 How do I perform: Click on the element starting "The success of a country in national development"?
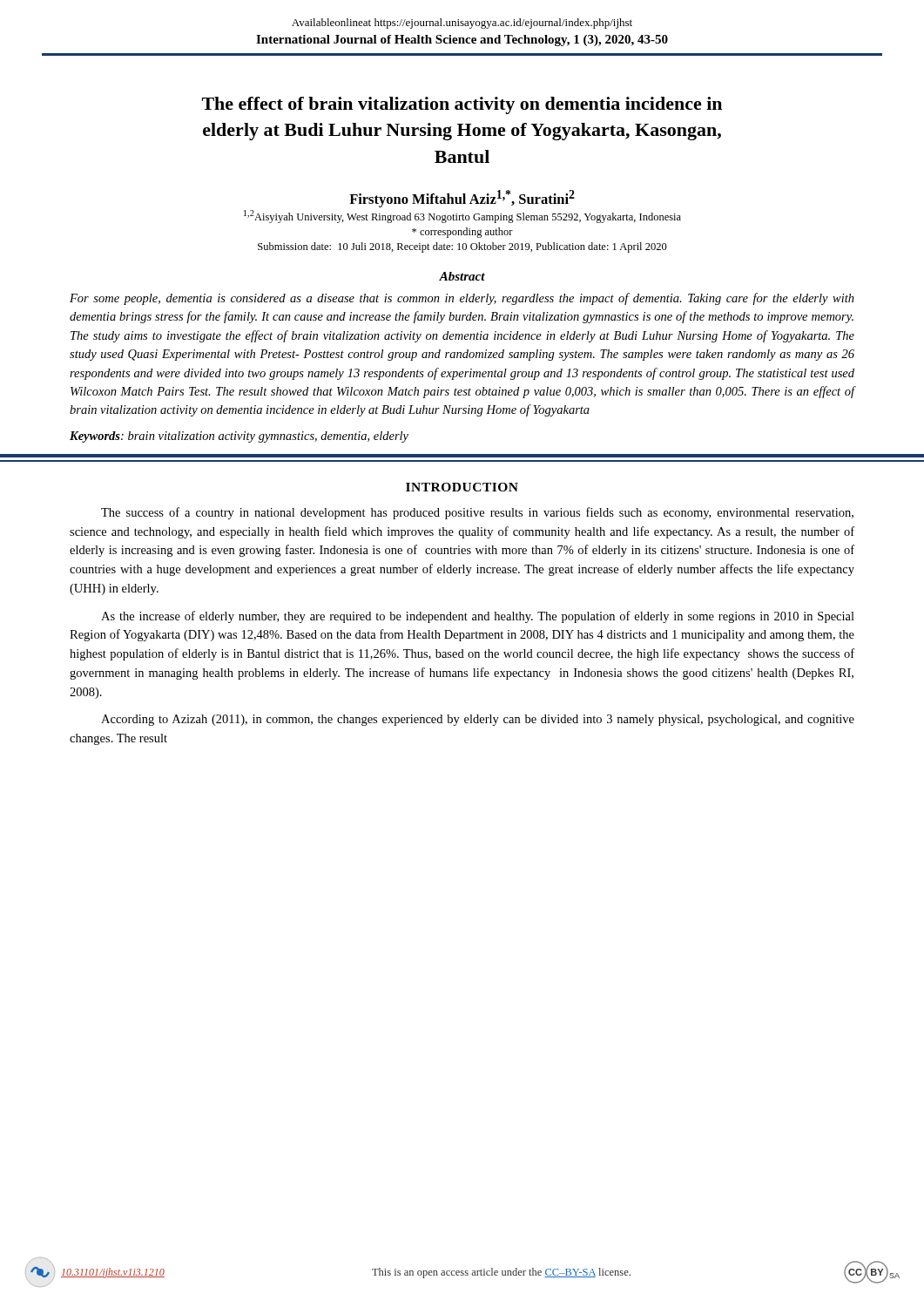(x=462, y=626)
